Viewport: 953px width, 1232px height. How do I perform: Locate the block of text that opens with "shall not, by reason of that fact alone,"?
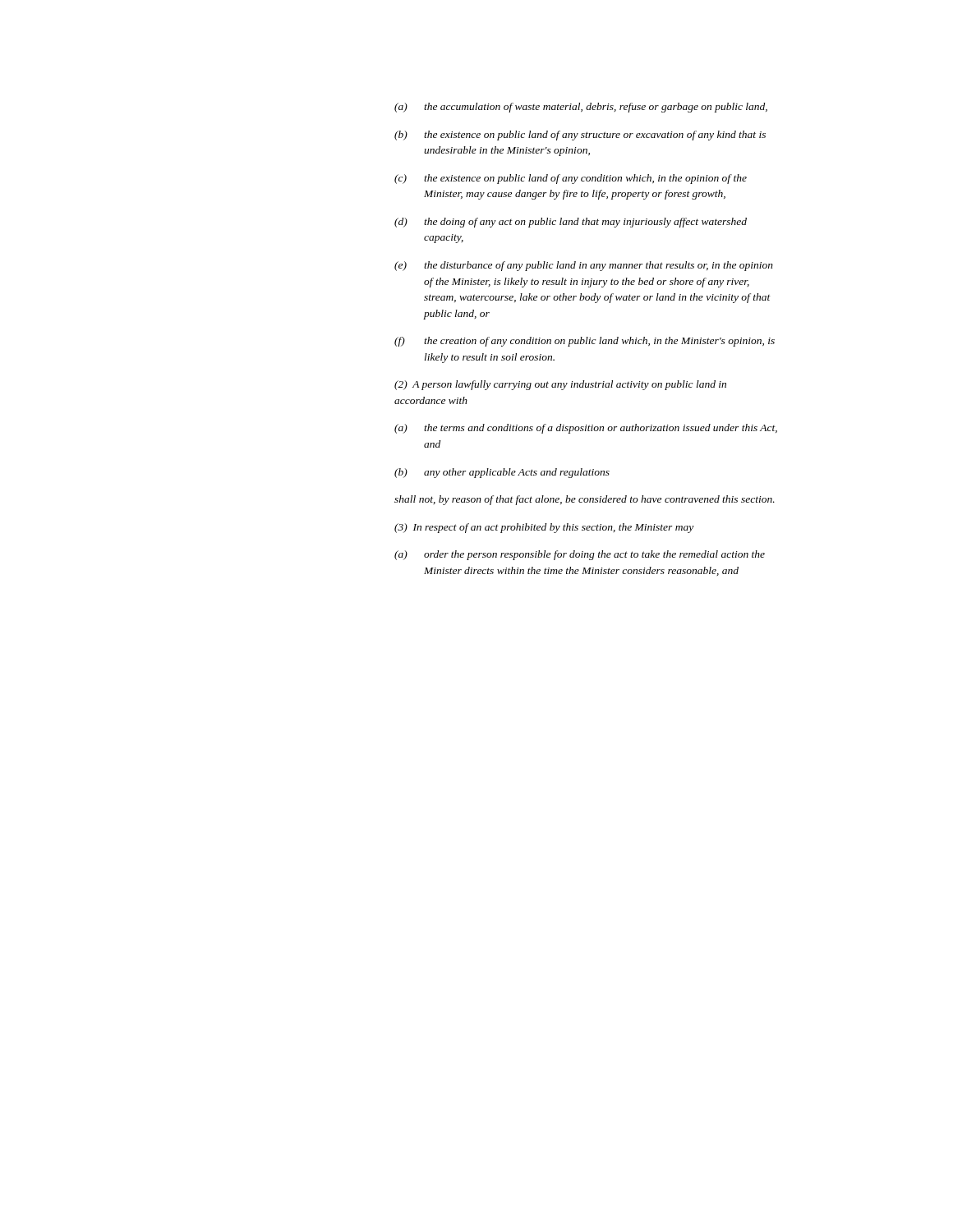[x=585, y=499]
